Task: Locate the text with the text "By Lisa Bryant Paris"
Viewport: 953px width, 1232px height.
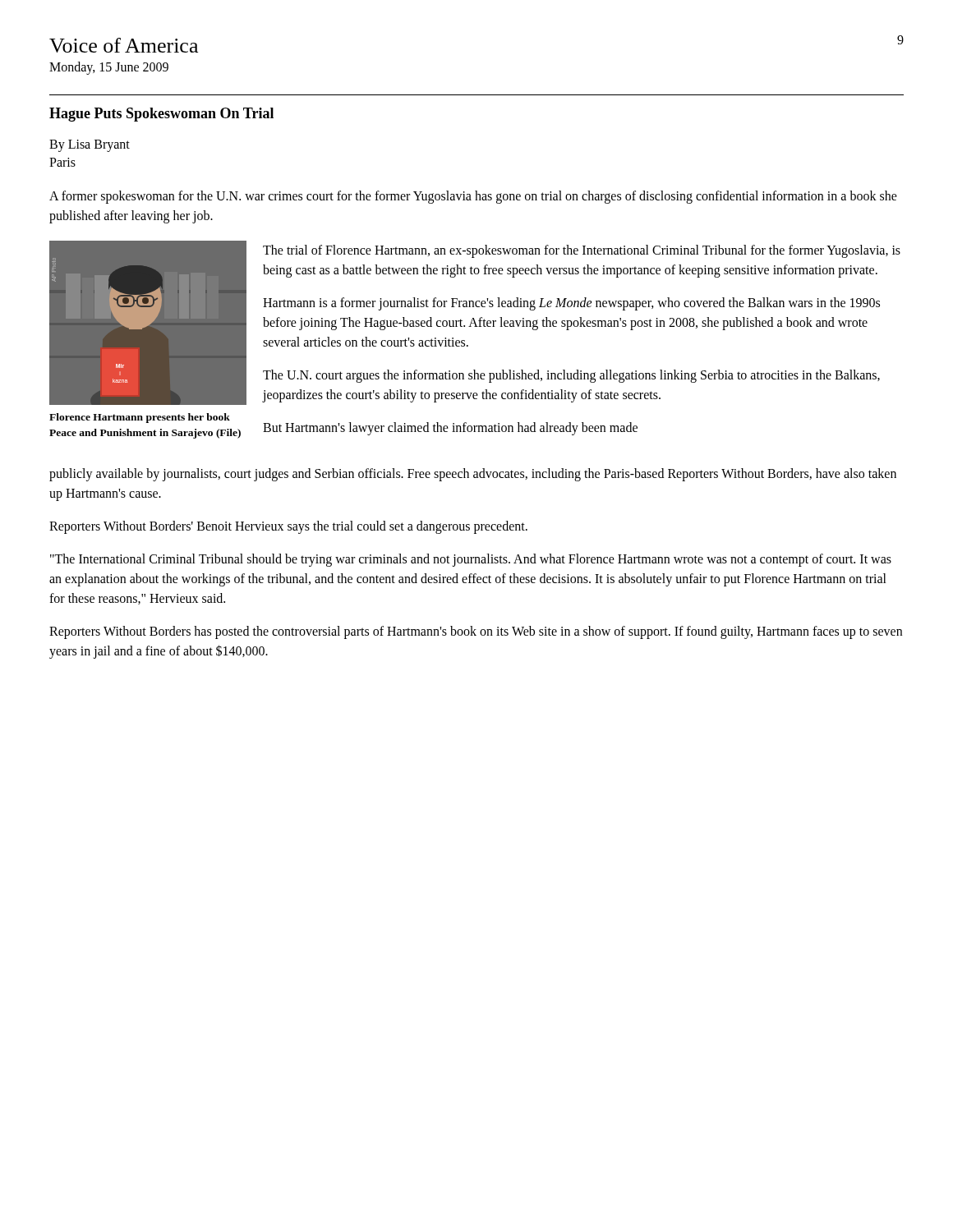Action: point(89,154)
